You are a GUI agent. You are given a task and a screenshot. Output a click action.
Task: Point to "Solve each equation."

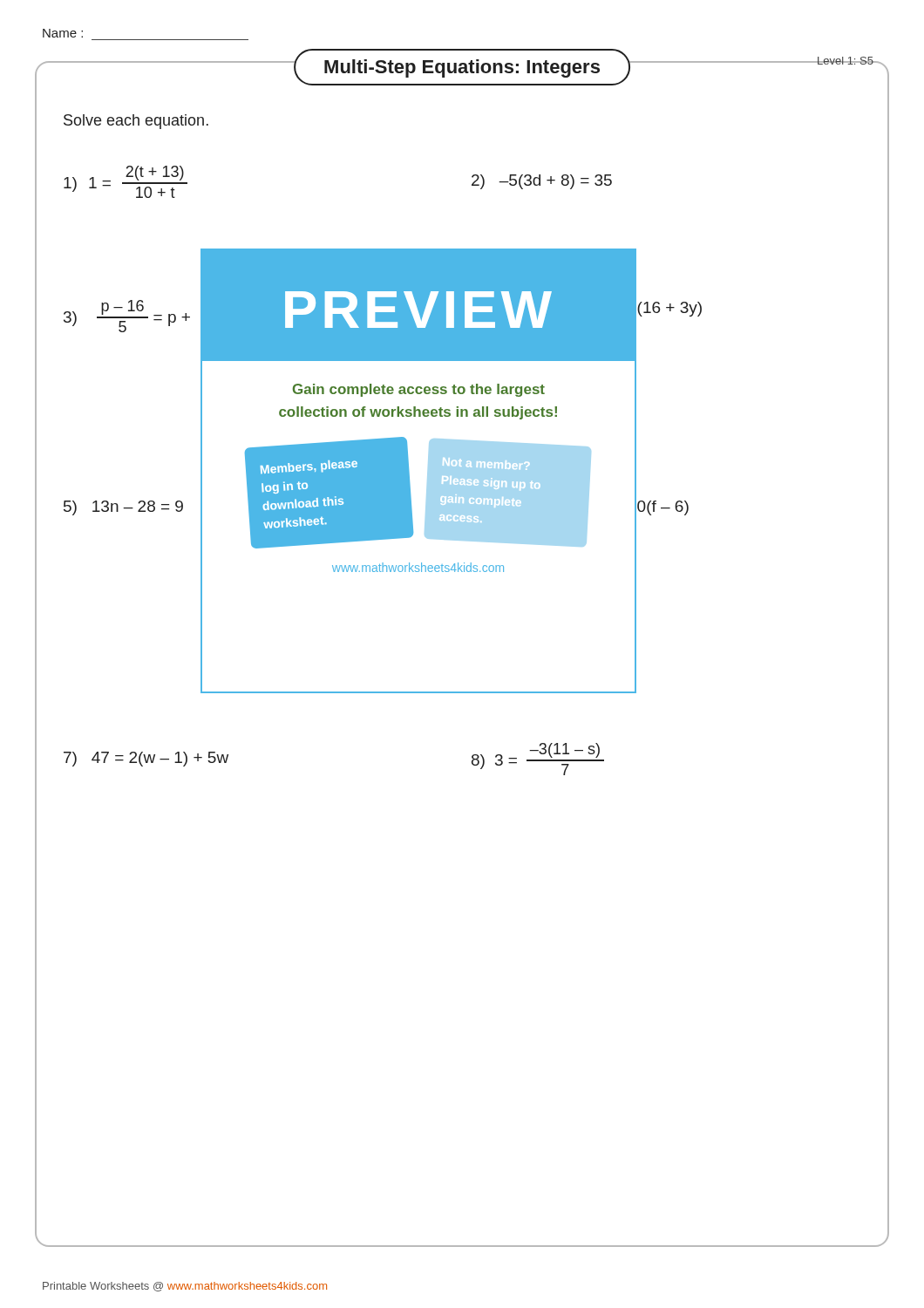point(136,120)
